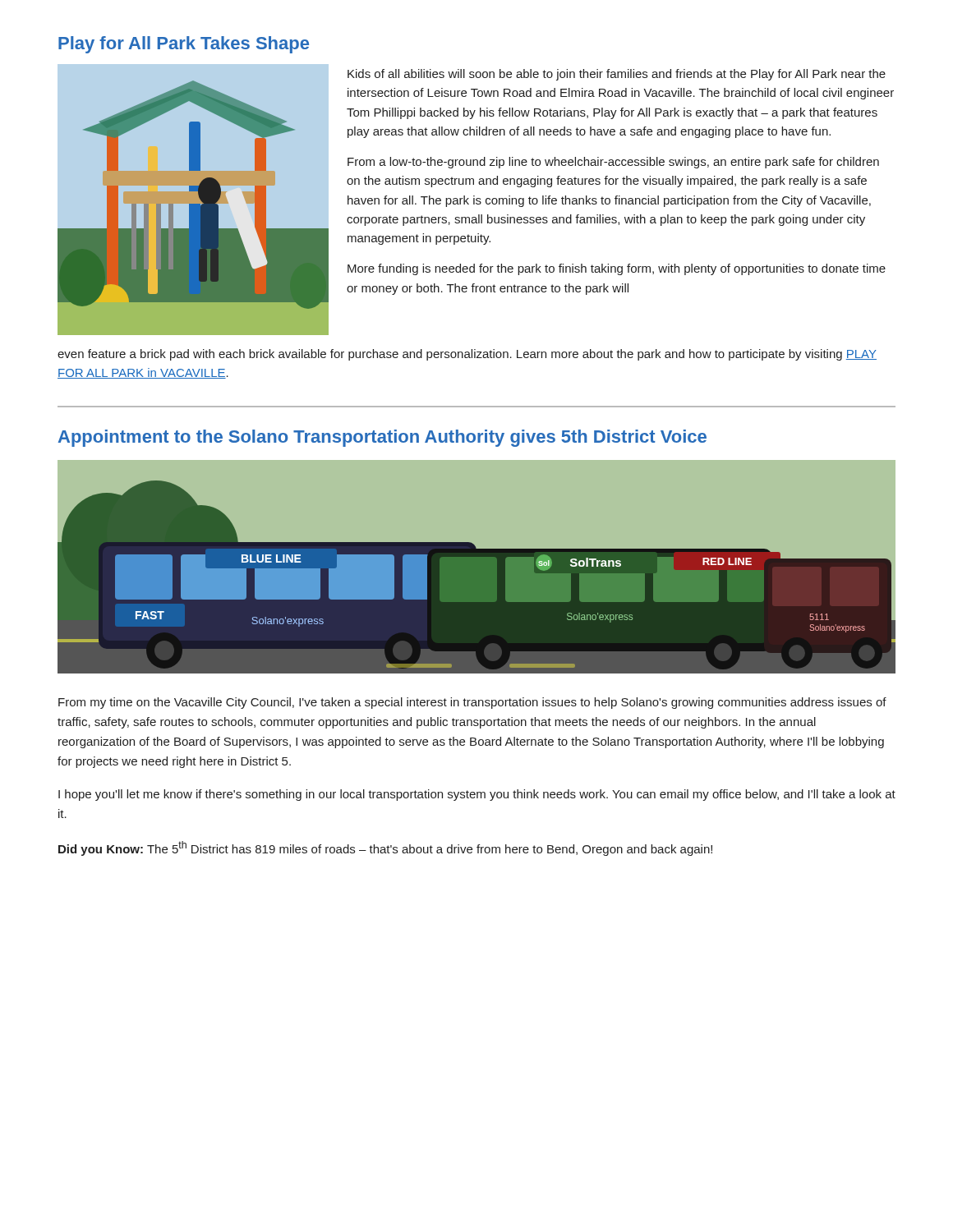Viewport: 953px width, 1232px height.
Task: Locate the section header with the text "Play for All Park"
Action: [x=184, y=43]
